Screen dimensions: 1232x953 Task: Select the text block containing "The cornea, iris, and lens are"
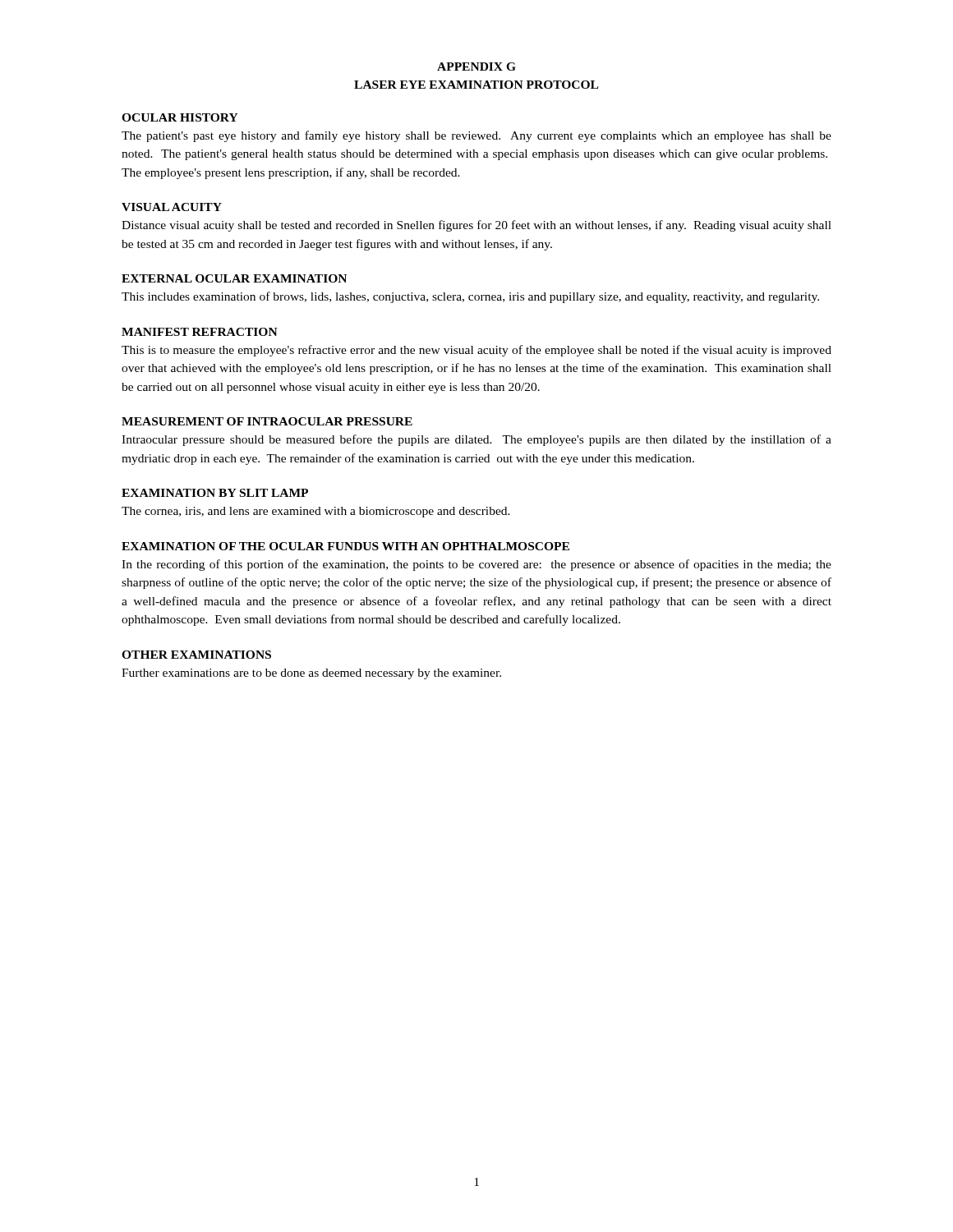point(316,511)
